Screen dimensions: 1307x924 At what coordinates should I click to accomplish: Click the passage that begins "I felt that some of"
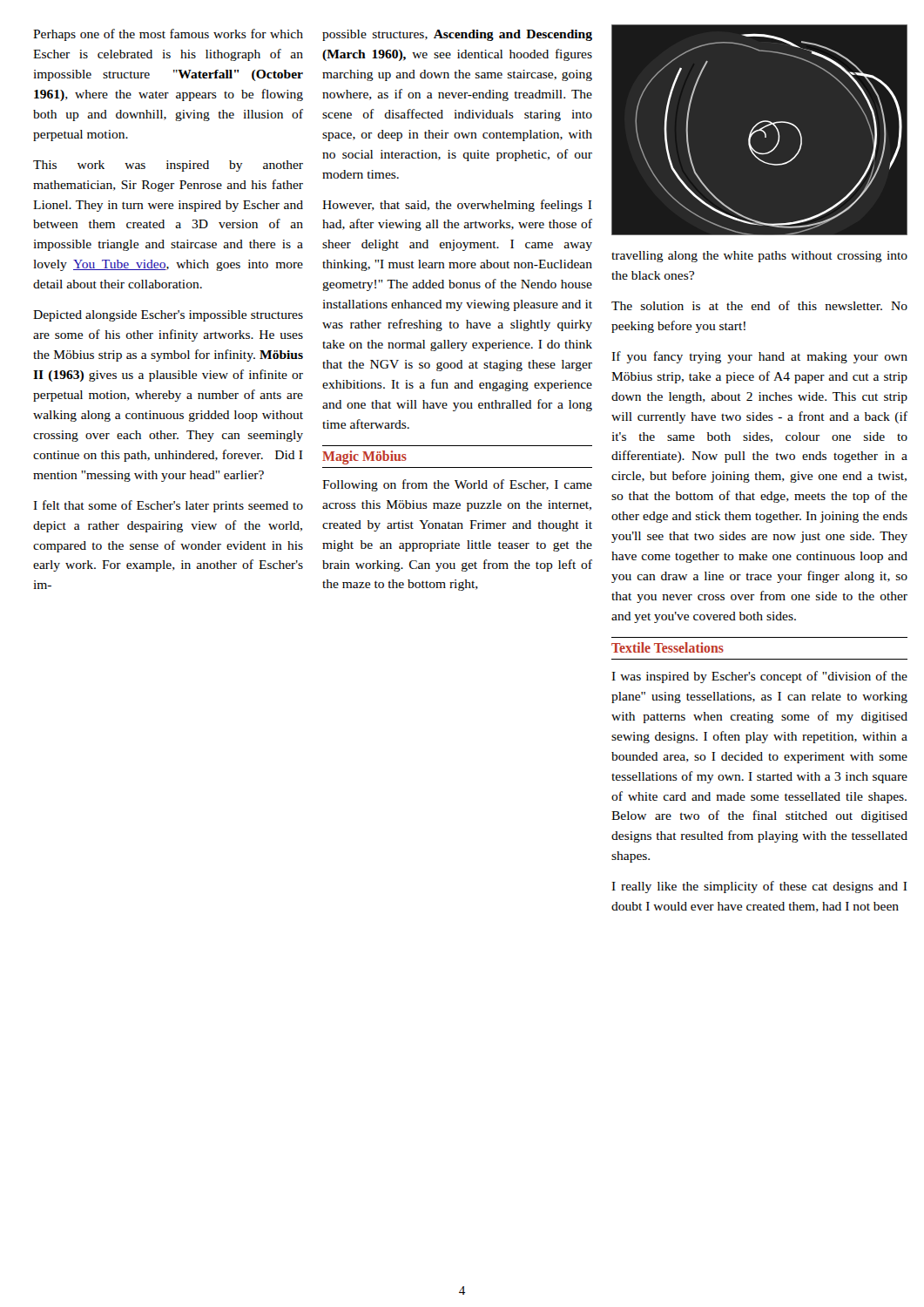[168, 545]
